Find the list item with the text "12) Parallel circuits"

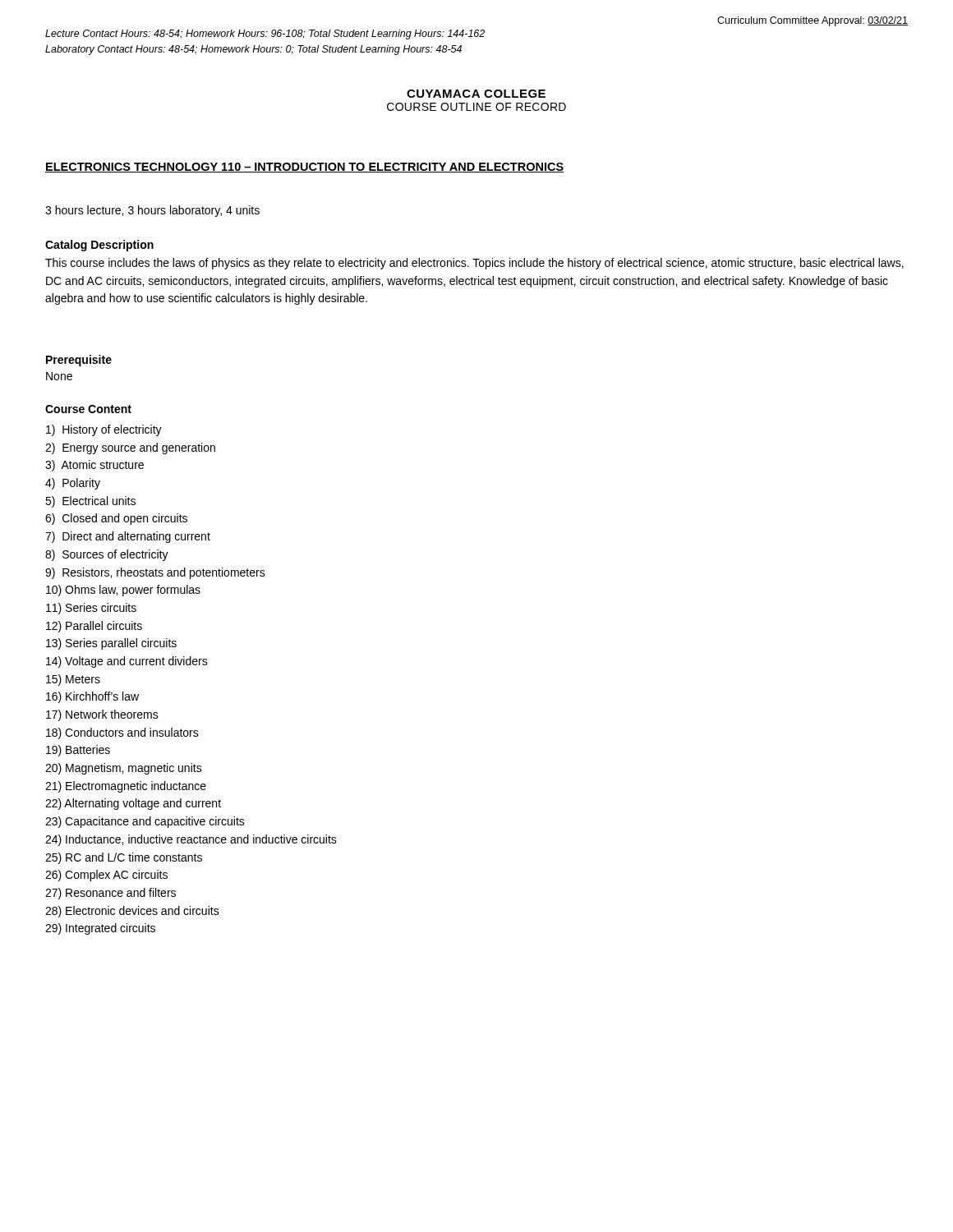[x=94, y=625]
